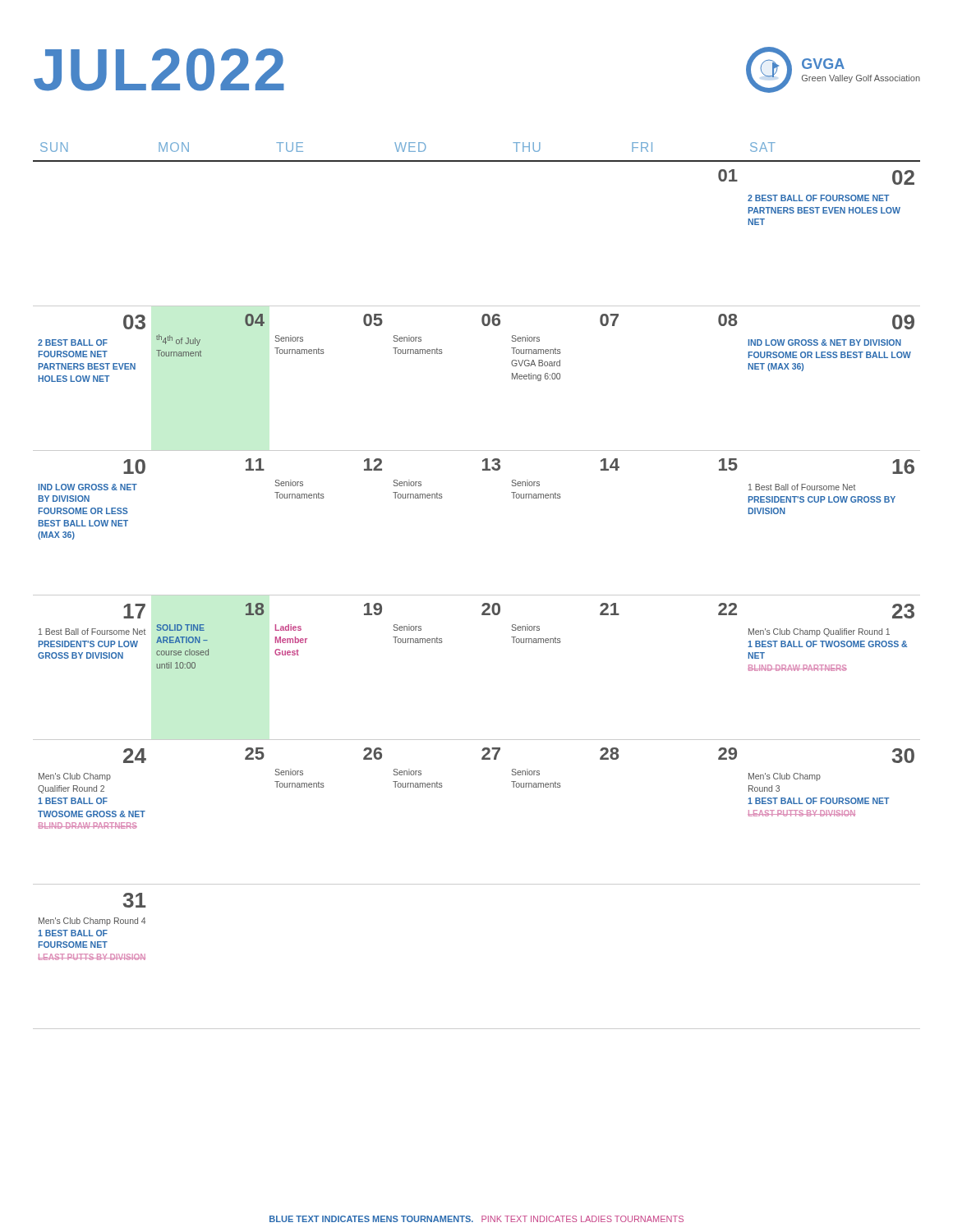This screenshot has height=1232, width=953.
Task: Select the title that reads "JUL2022 GVGA Green Valley Golf Association"
Action: (x=166, y=69)
